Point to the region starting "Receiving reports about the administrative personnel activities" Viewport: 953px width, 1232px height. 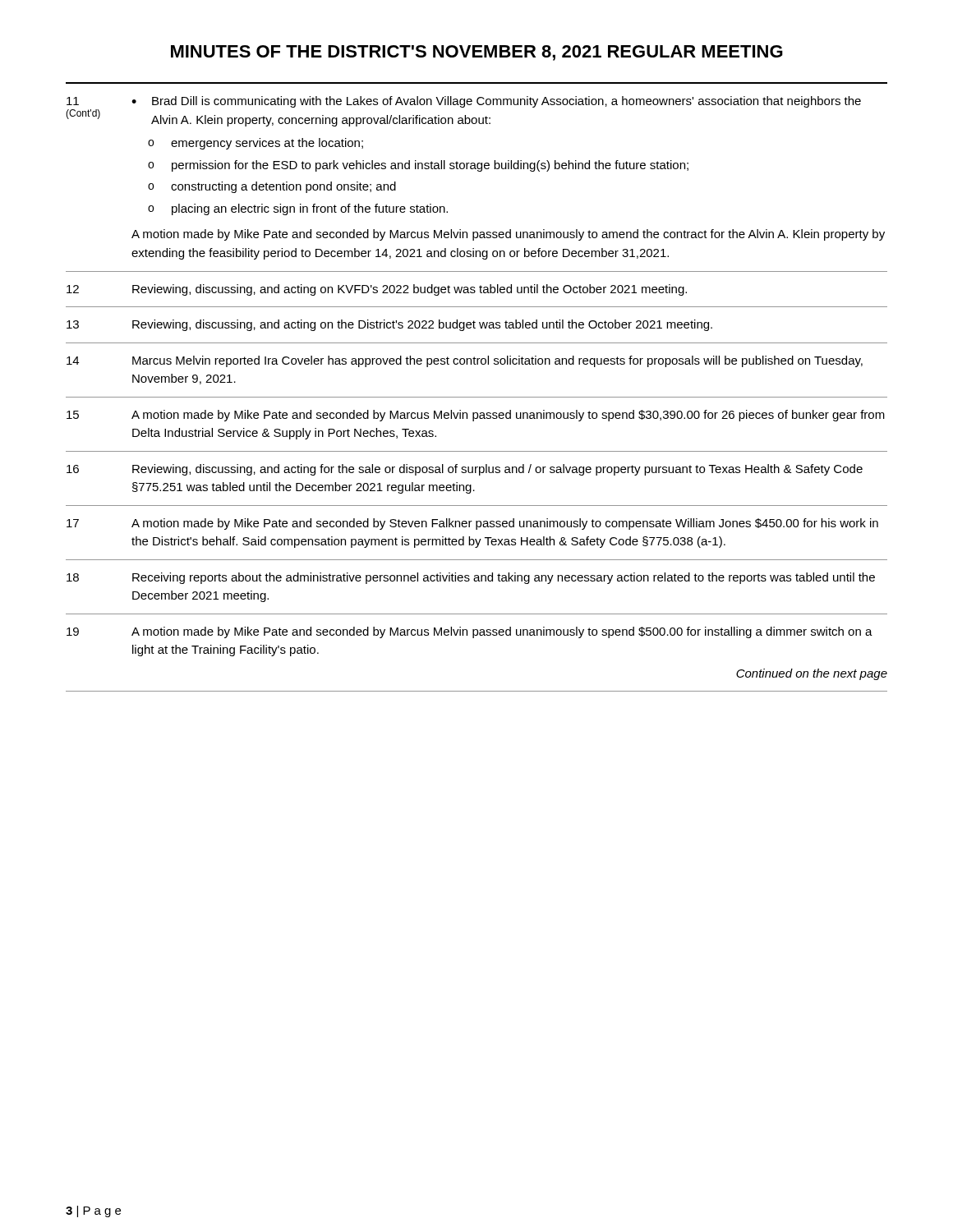[x=503, y=586]
